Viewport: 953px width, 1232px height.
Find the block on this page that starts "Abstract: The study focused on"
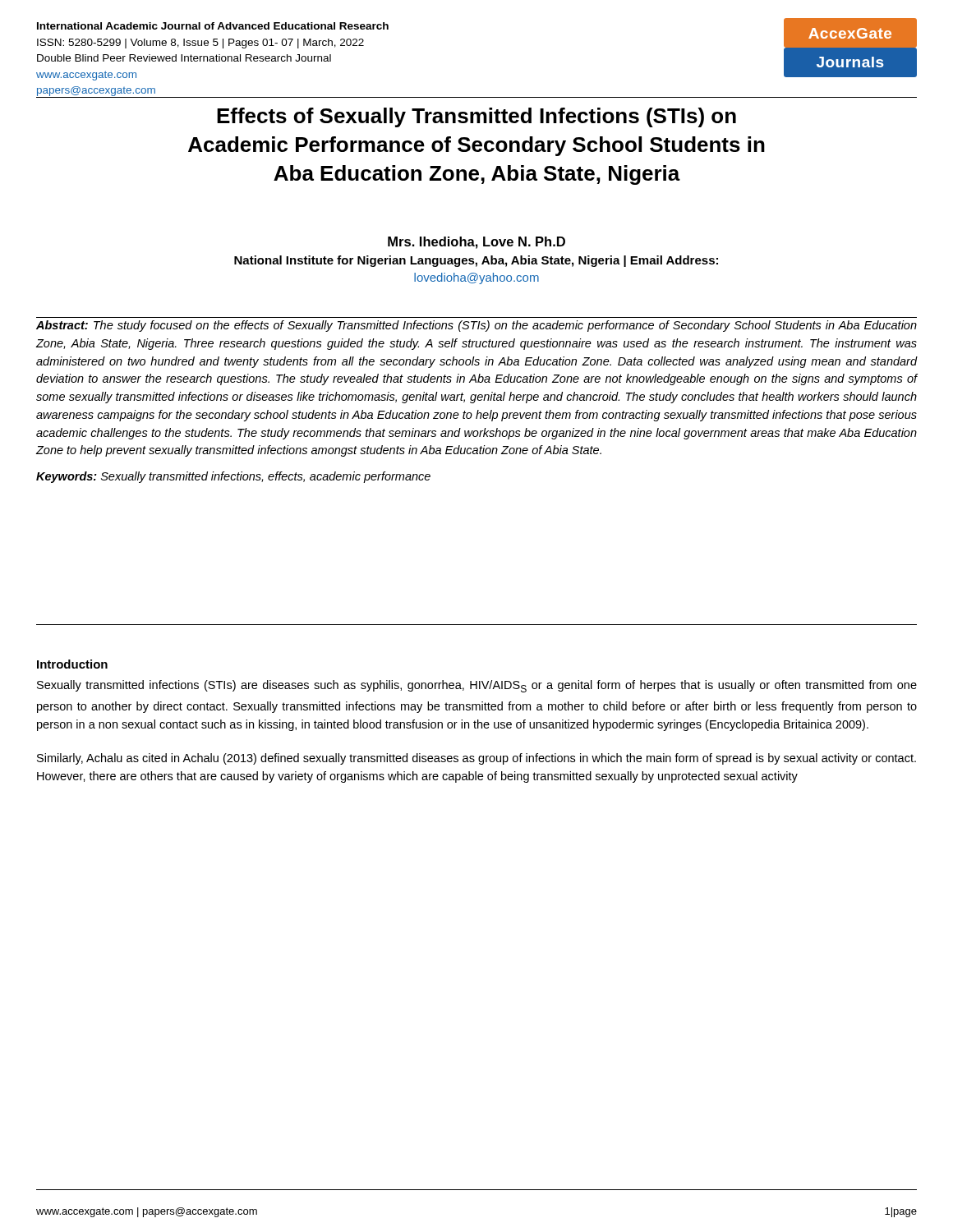click(x=476, y=402)
